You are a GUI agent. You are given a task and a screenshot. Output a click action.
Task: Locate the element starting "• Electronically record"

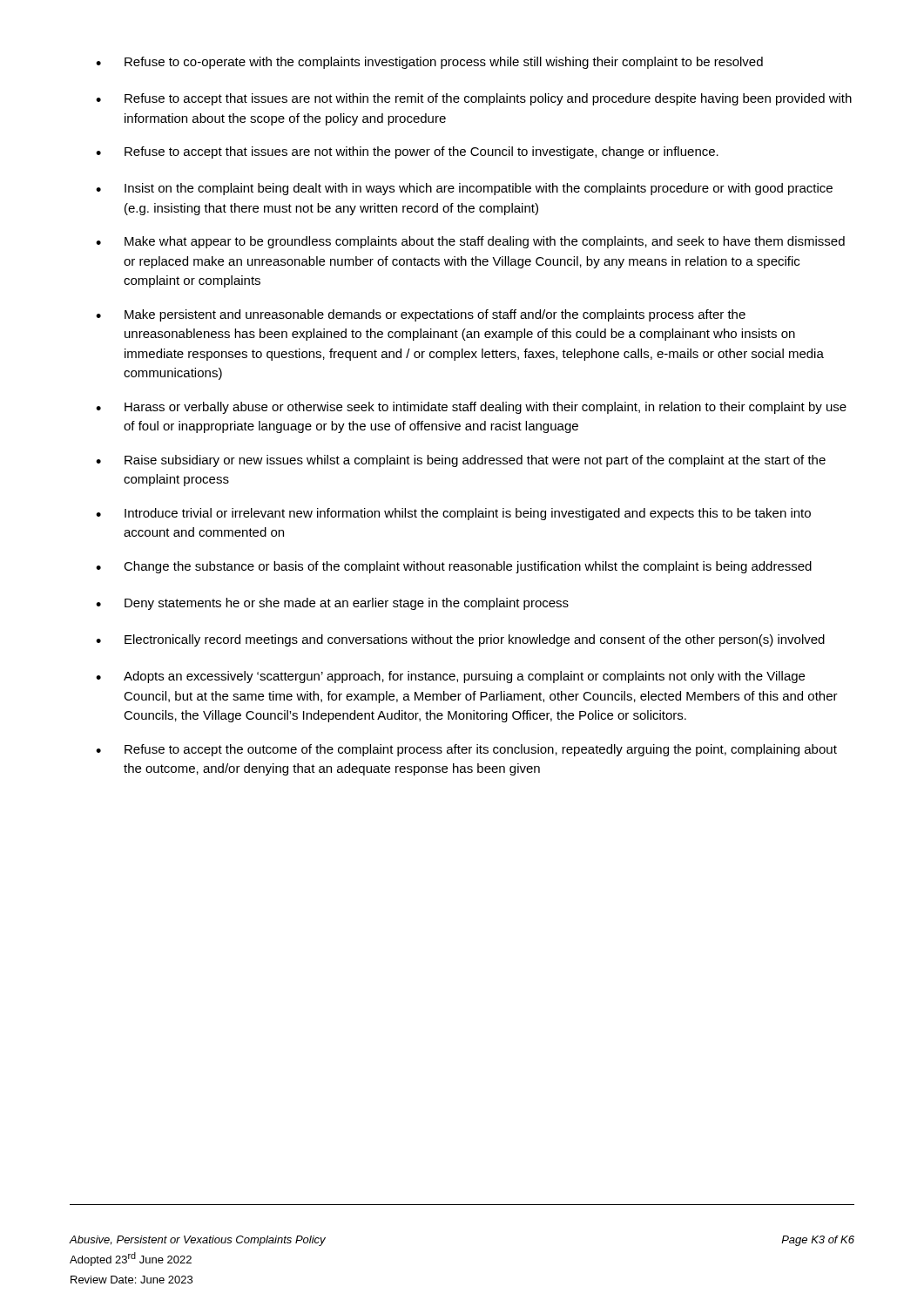point(475,642)
